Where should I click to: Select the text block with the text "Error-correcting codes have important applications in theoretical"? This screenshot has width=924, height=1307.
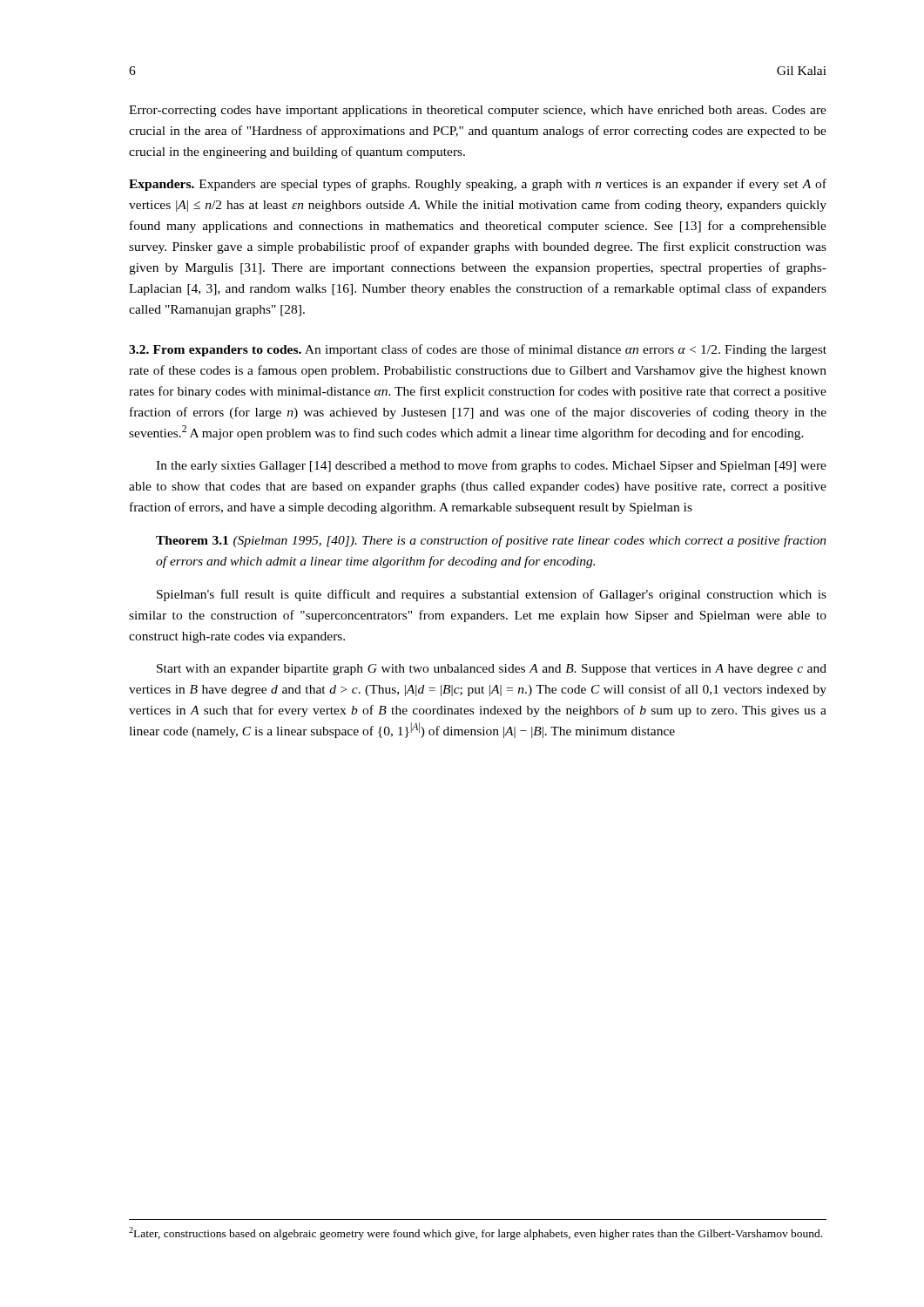[478, 131]
